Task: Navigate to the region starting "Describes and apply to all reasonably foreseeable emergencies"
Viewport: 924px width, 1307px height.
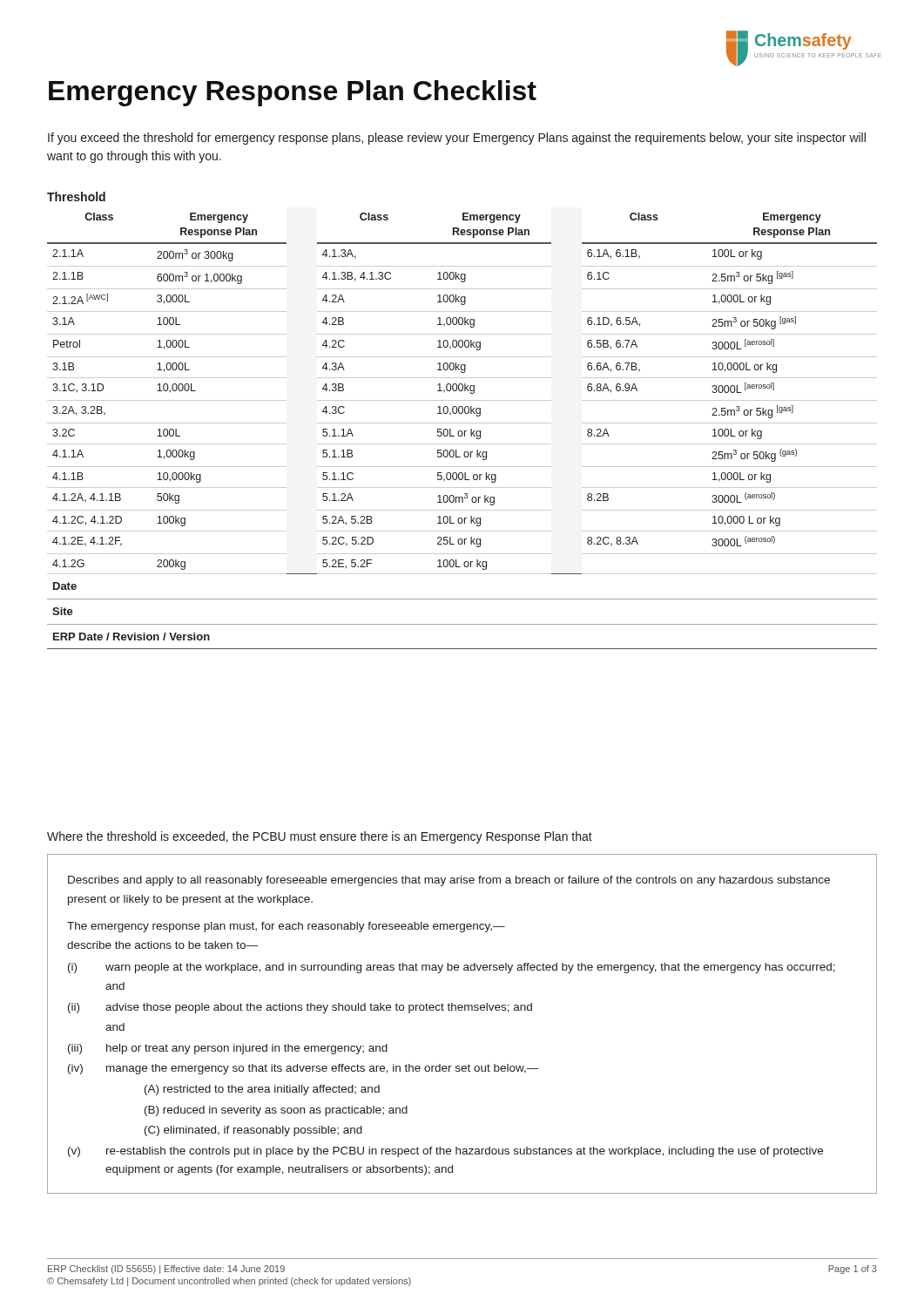Action: [x=449, y=889]
